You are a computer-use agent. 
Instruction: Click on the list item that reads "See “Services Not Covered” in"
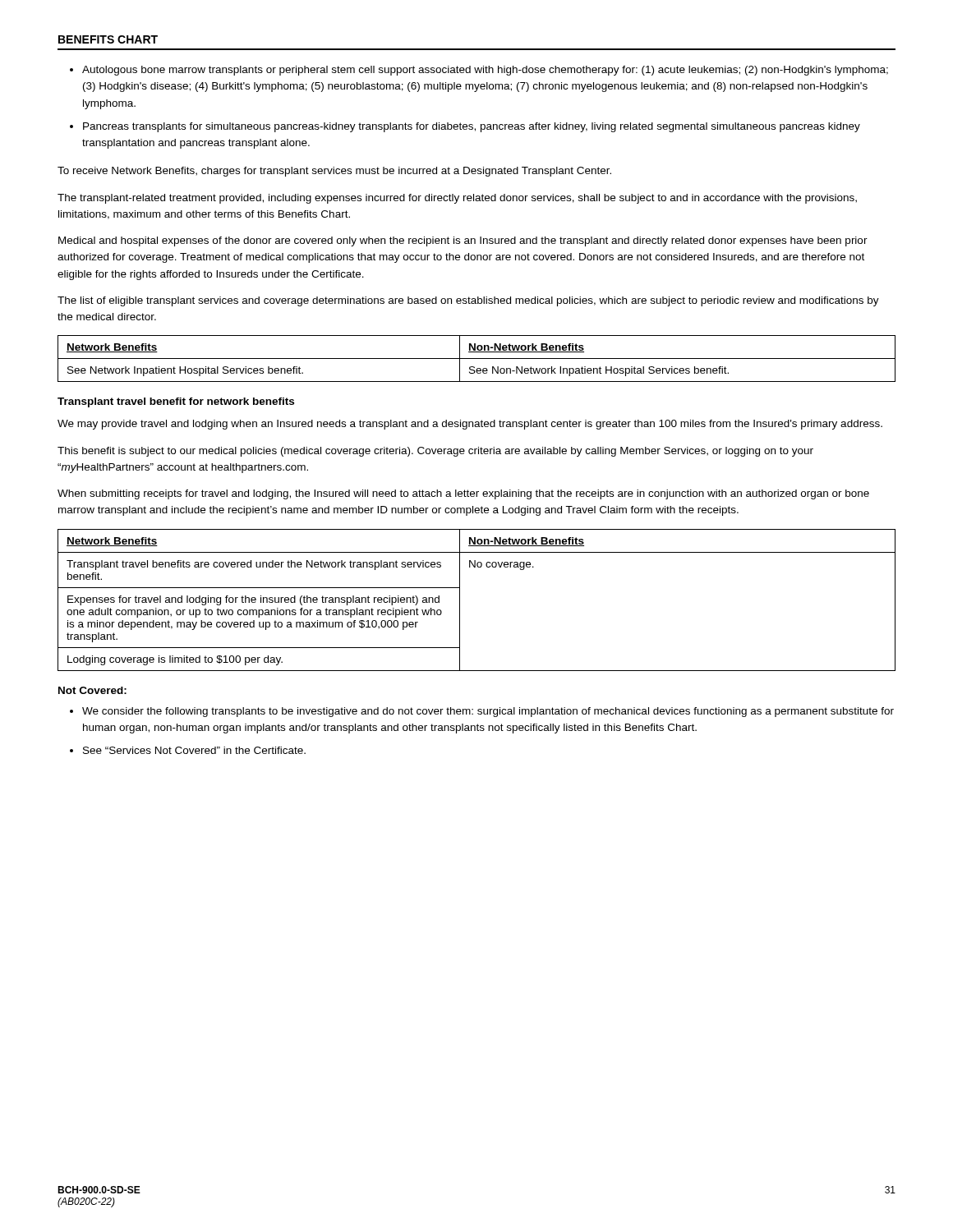(194, 750)
